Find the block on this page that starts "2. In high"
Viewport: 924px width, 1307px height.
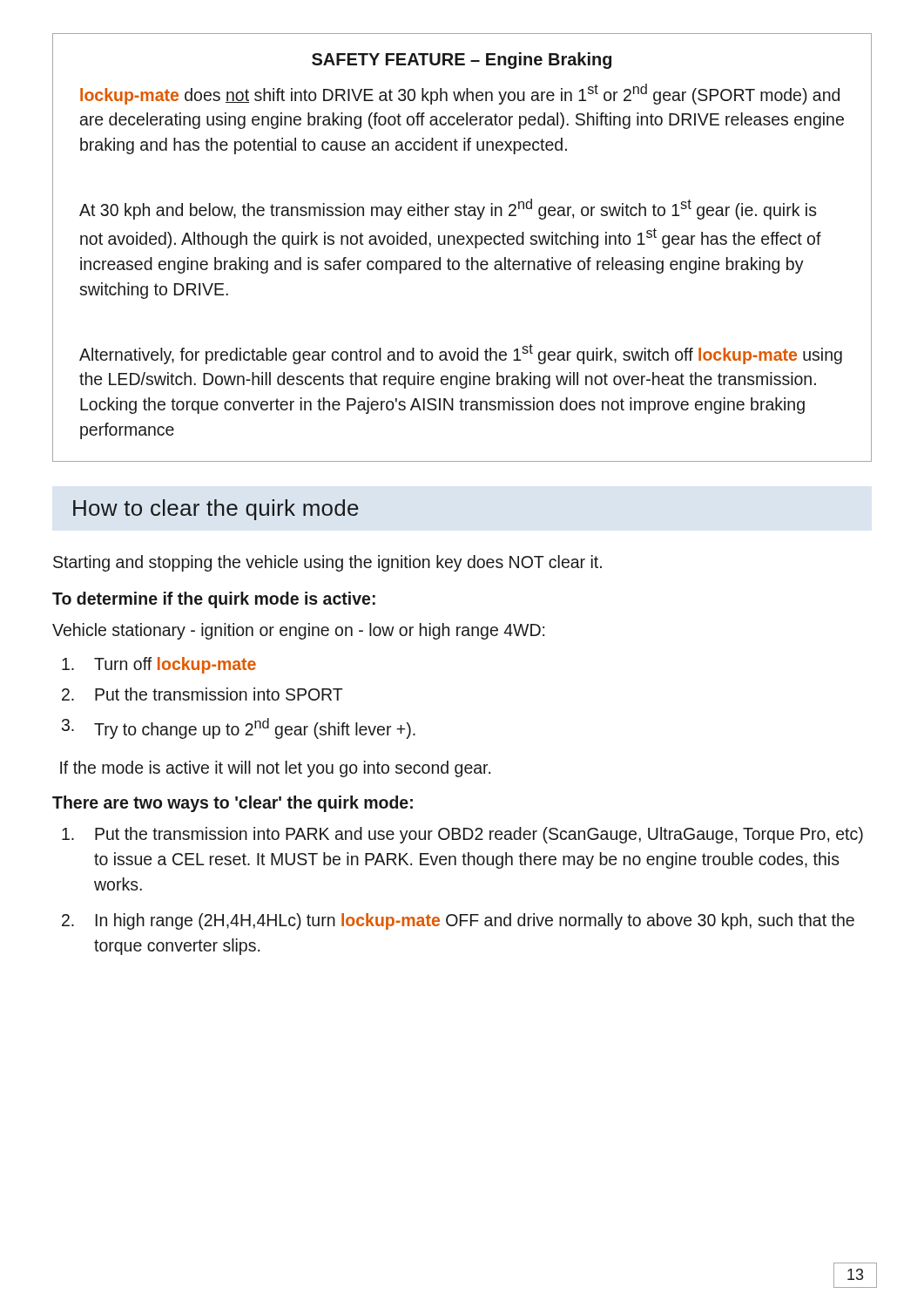tap(466, 933)
